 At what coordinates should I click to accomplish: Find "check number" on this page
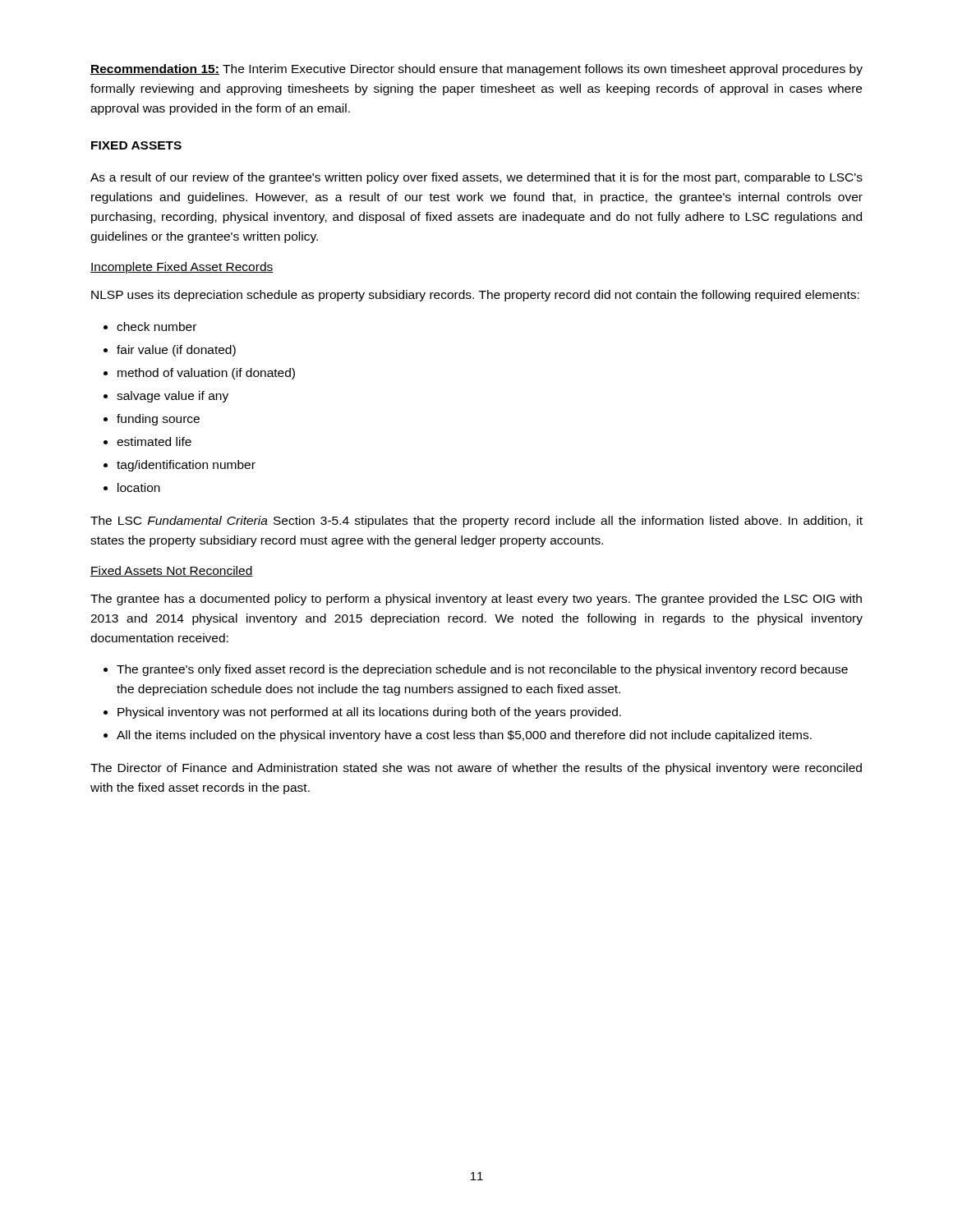[157, 326]
